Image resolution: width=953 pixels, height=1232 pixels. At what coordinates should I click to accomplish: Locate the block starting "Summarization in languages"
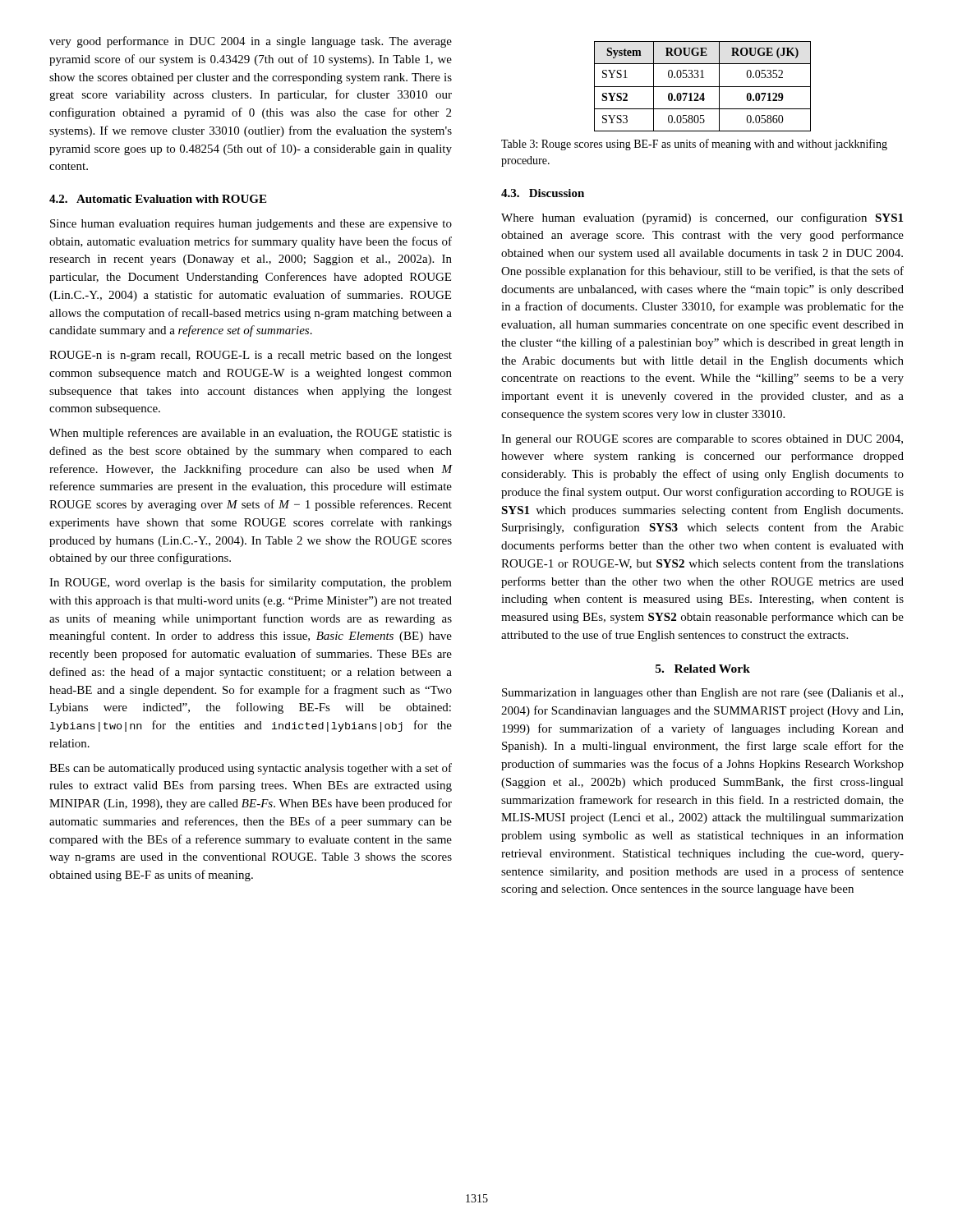pyautogui.click(x=702, y=791)
